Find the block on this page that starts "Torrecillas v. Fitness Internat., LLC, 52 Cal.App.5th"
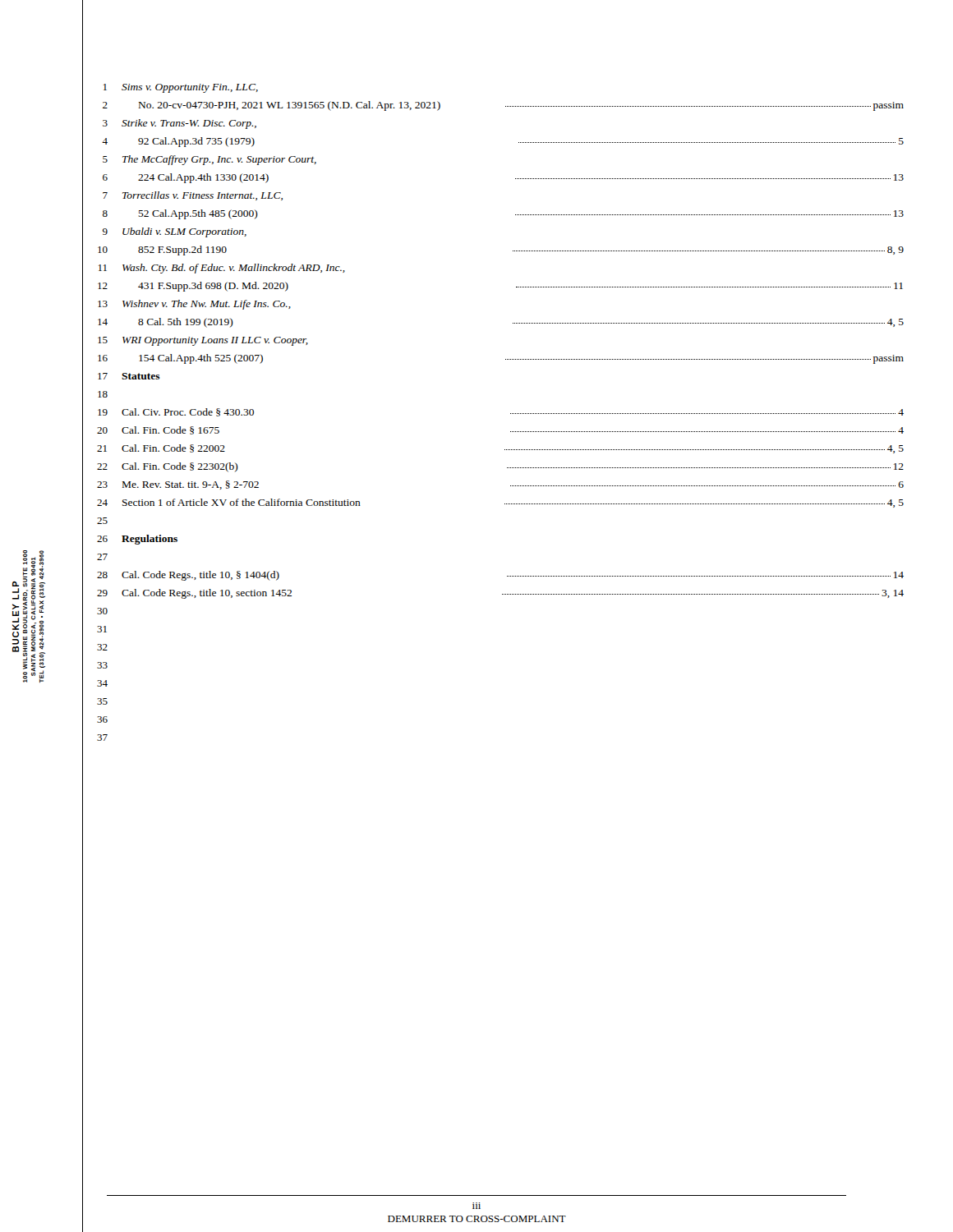This screenshot has width=953, height=1232. (x=513, y=205)
